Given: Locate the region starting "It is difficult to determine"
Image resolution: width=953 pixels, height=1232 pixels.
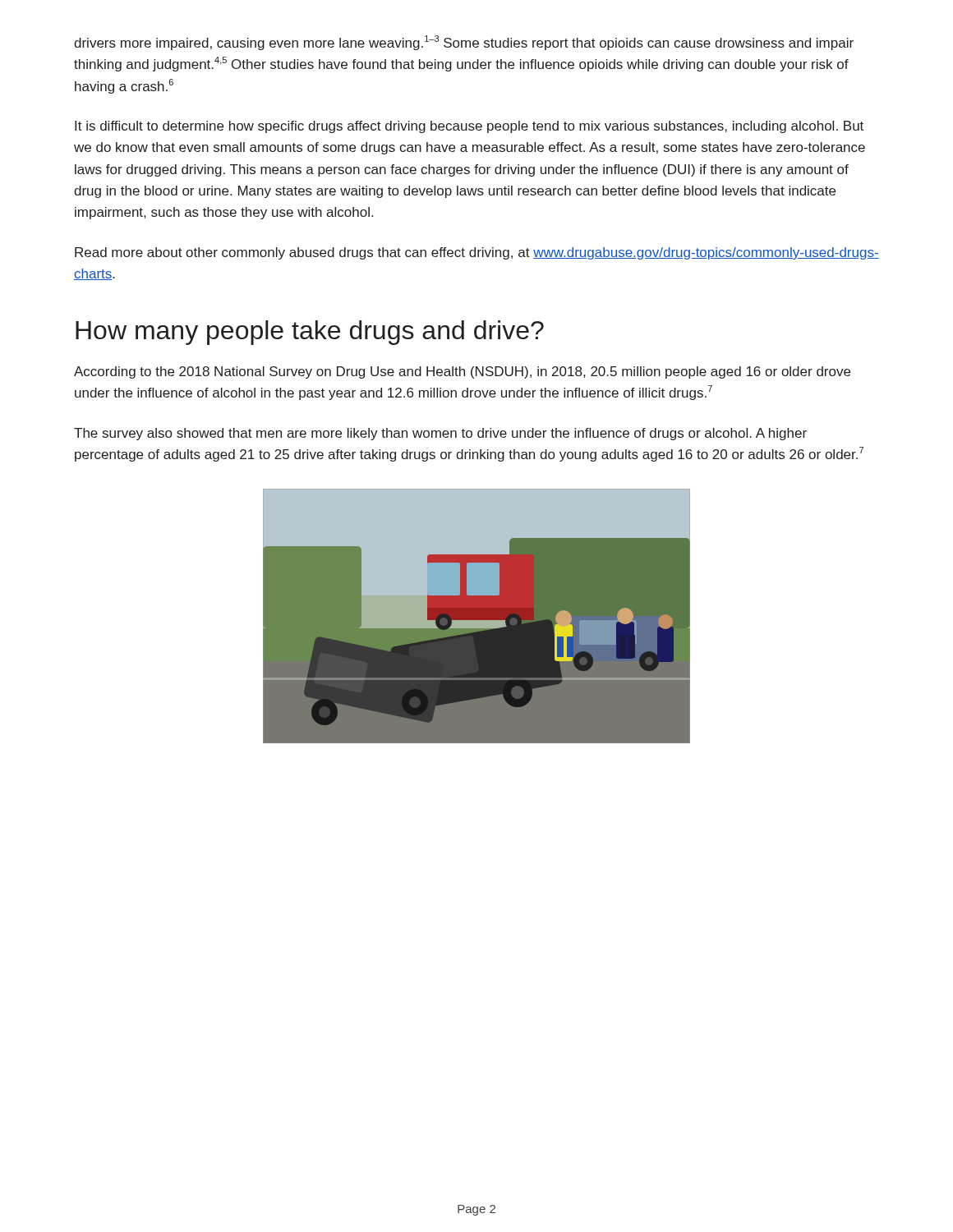Looking at the screenshot, I should (x=470, y=169).
